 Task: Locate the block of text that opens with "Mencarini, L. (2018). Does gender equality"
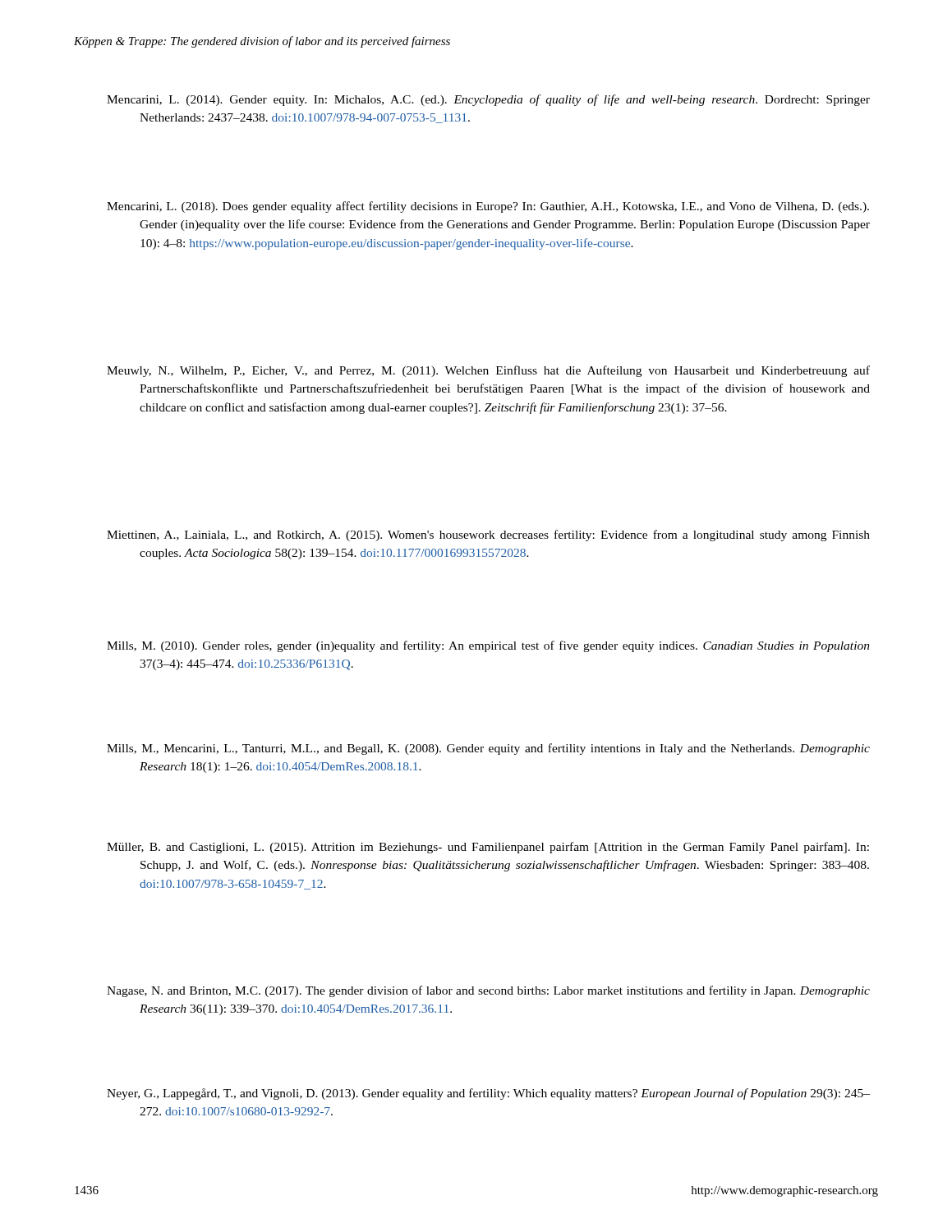pos(488,224)
